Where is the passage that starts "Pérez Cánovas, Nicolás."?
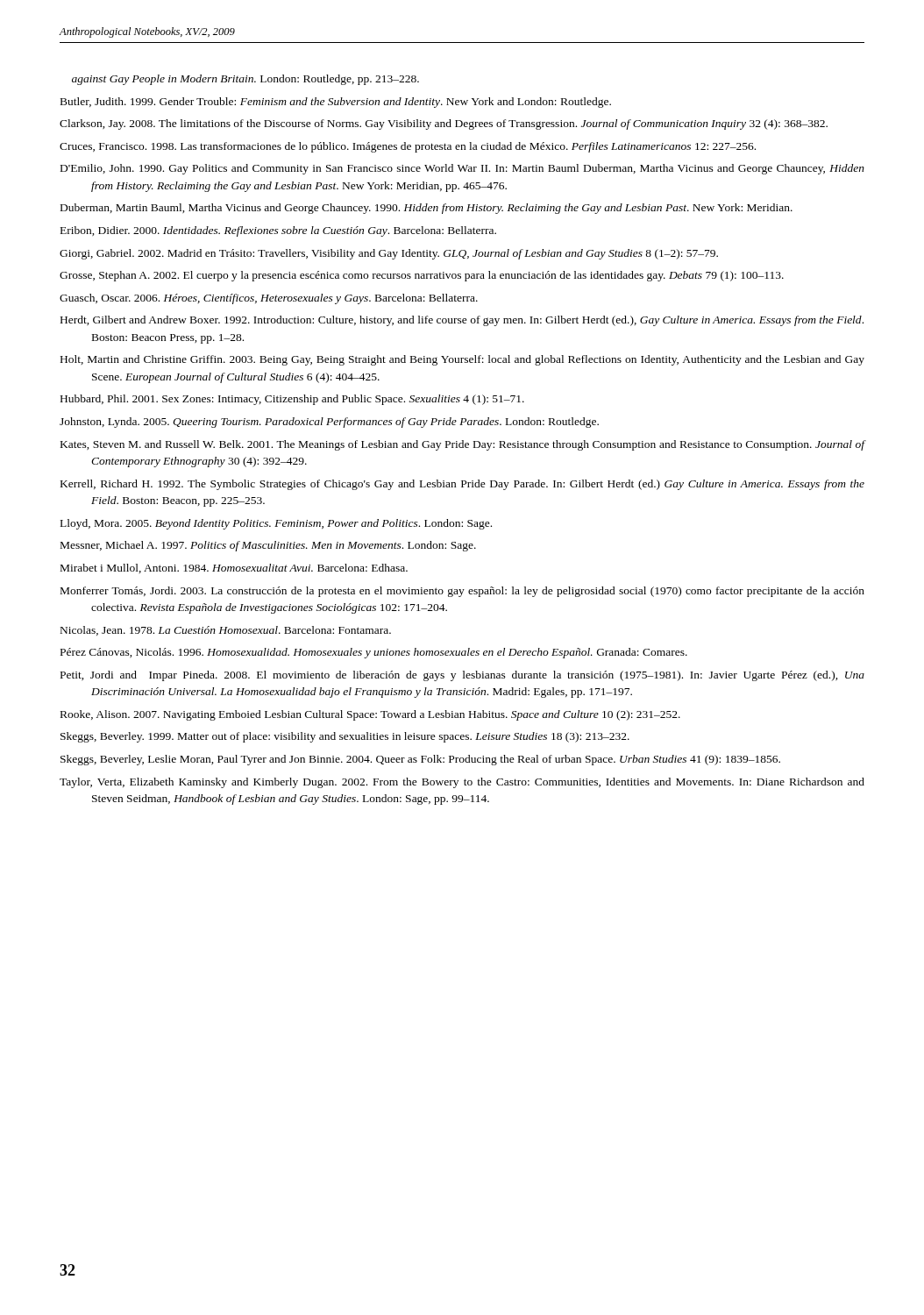924x1315 pixels. click(x=374, y=652)
